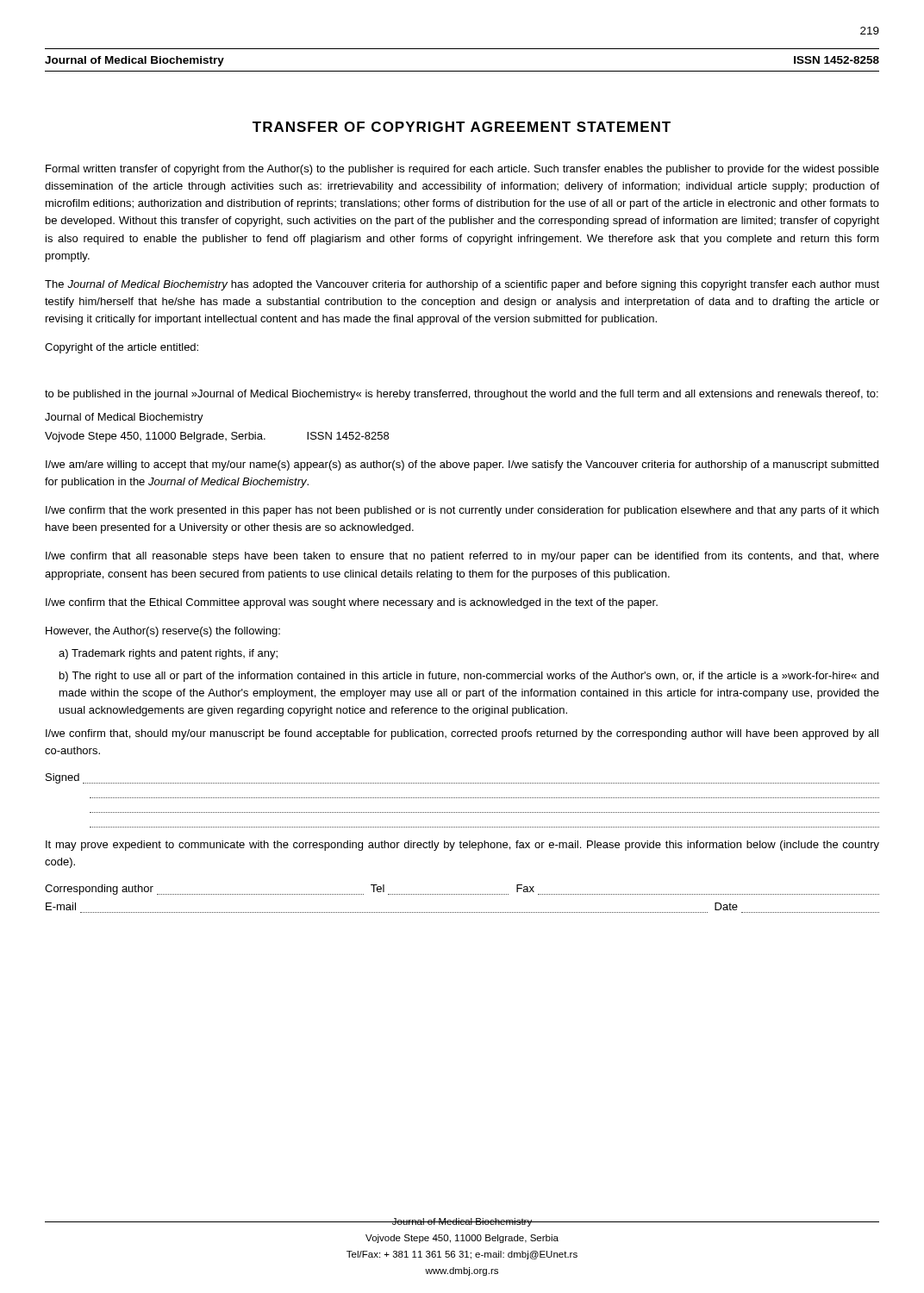Find the list item with the text "b) The right to use all or"

tap(469, 693)
